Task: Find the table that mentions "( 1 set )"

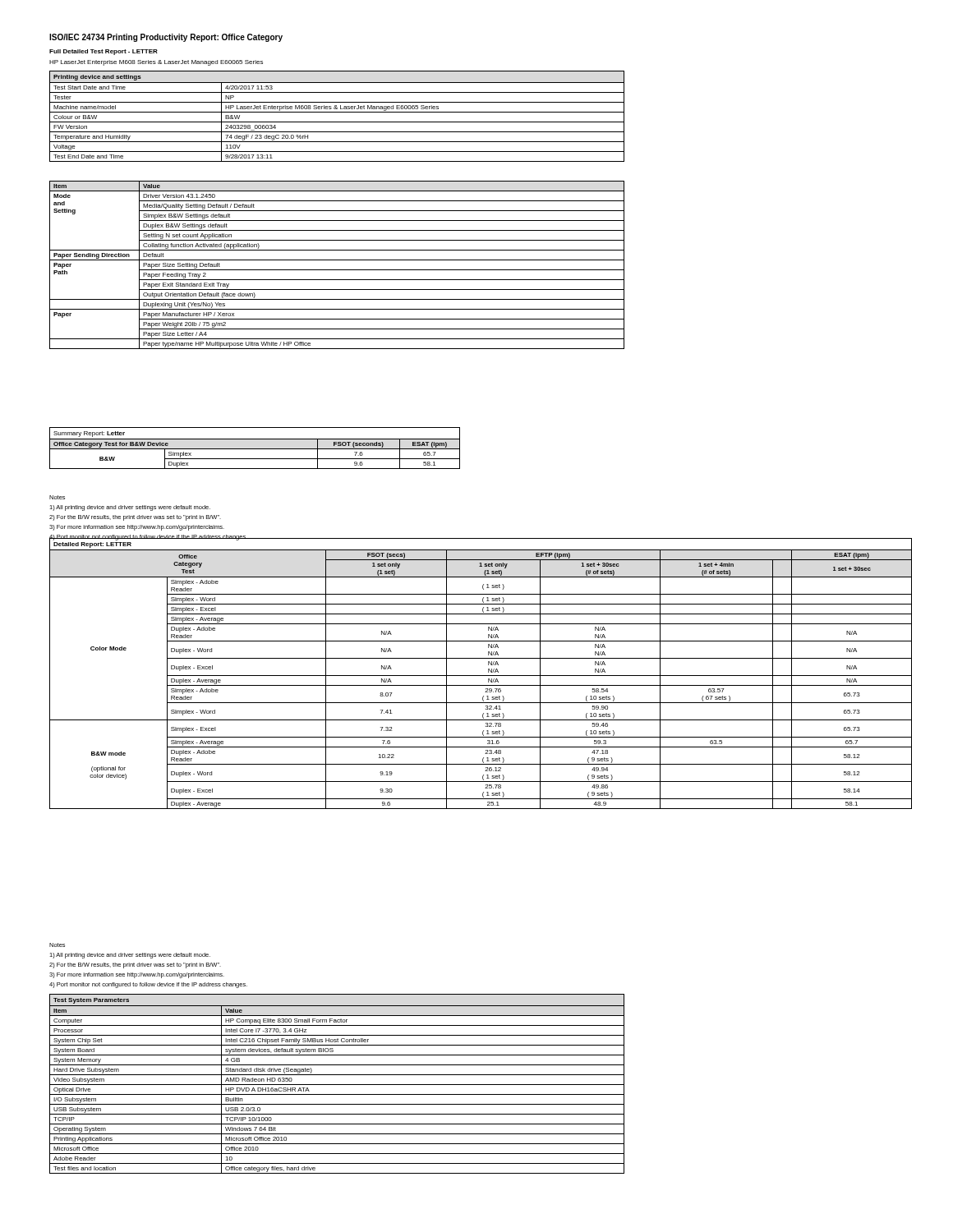Action: pyautogui.click(x=481, y=674)
